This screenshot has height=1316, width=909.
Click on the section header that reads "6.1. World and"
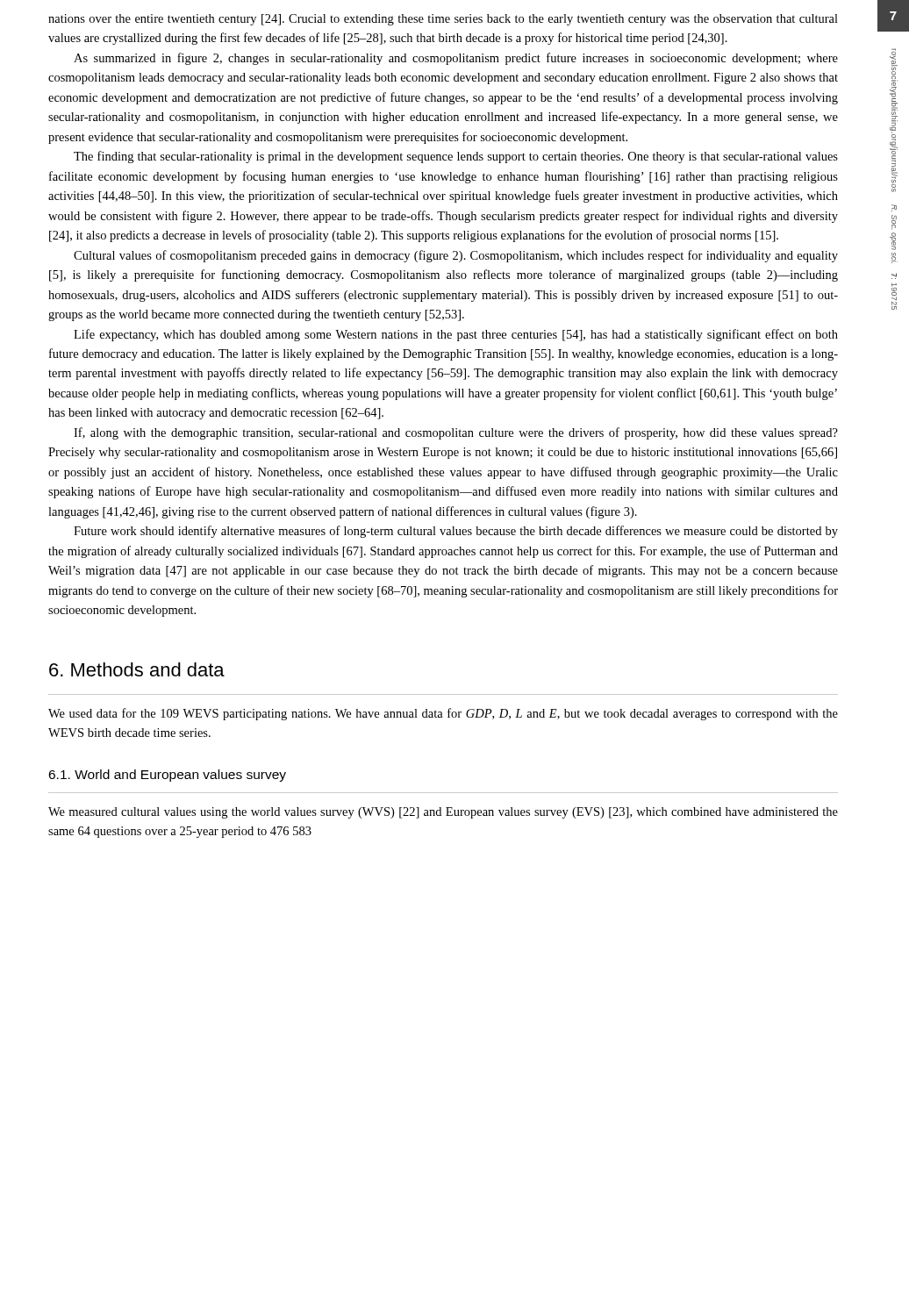click(x=167, y=774)
